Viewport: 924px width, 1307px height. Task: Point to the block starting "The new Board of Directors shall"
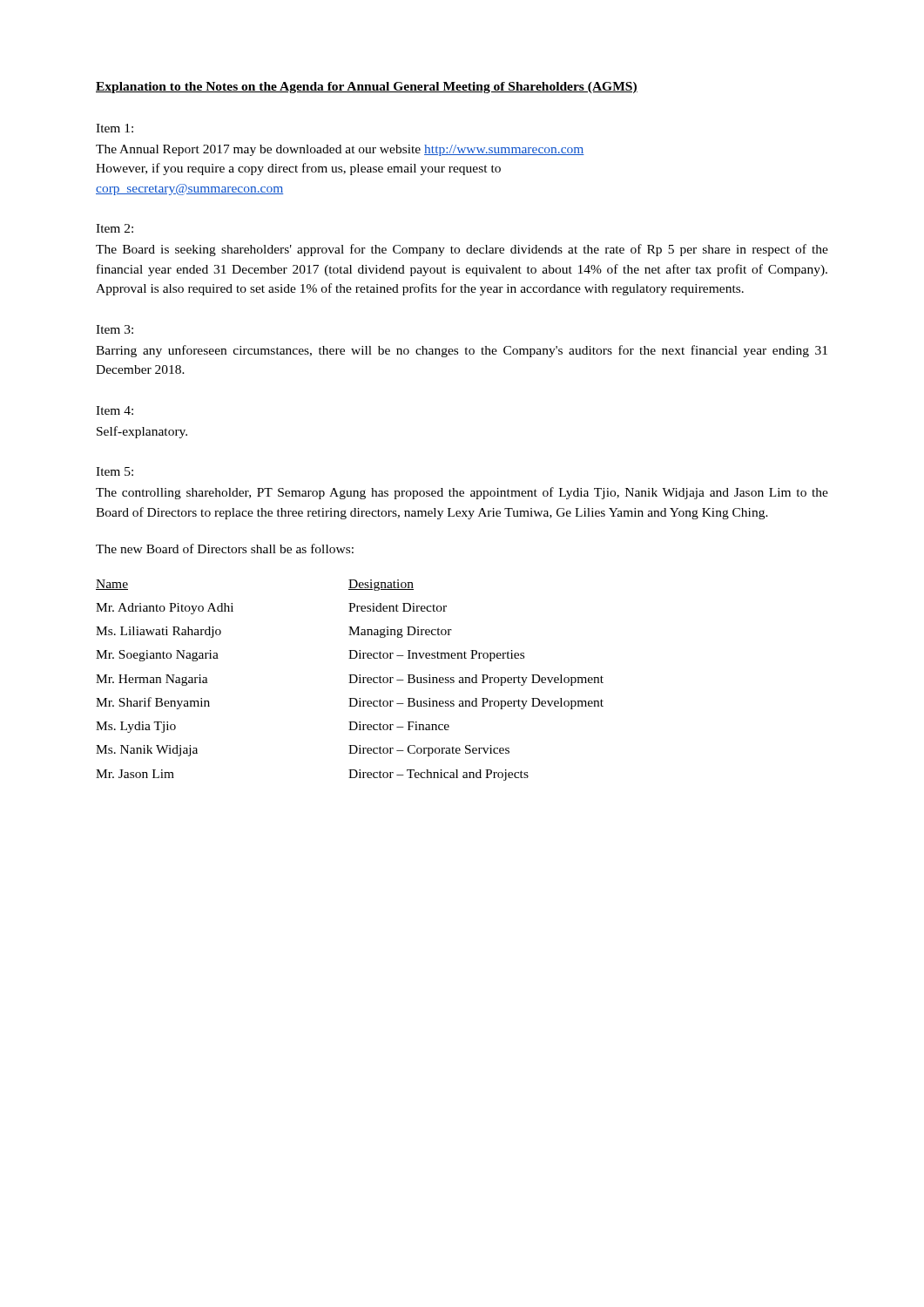(x=225, y=549)
